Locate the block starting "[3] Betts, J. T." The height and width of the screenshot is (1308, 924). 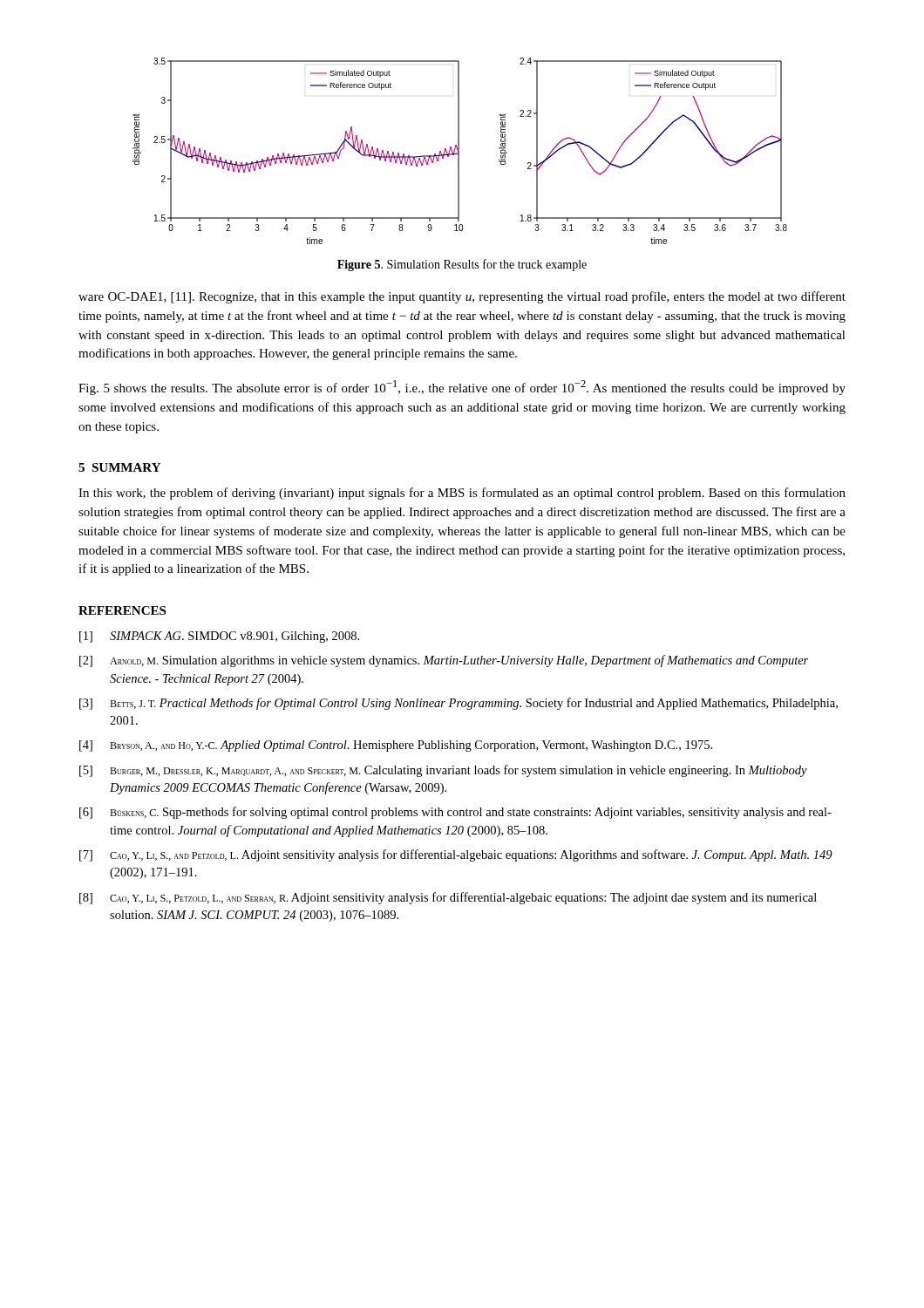(x=462, y=712)
